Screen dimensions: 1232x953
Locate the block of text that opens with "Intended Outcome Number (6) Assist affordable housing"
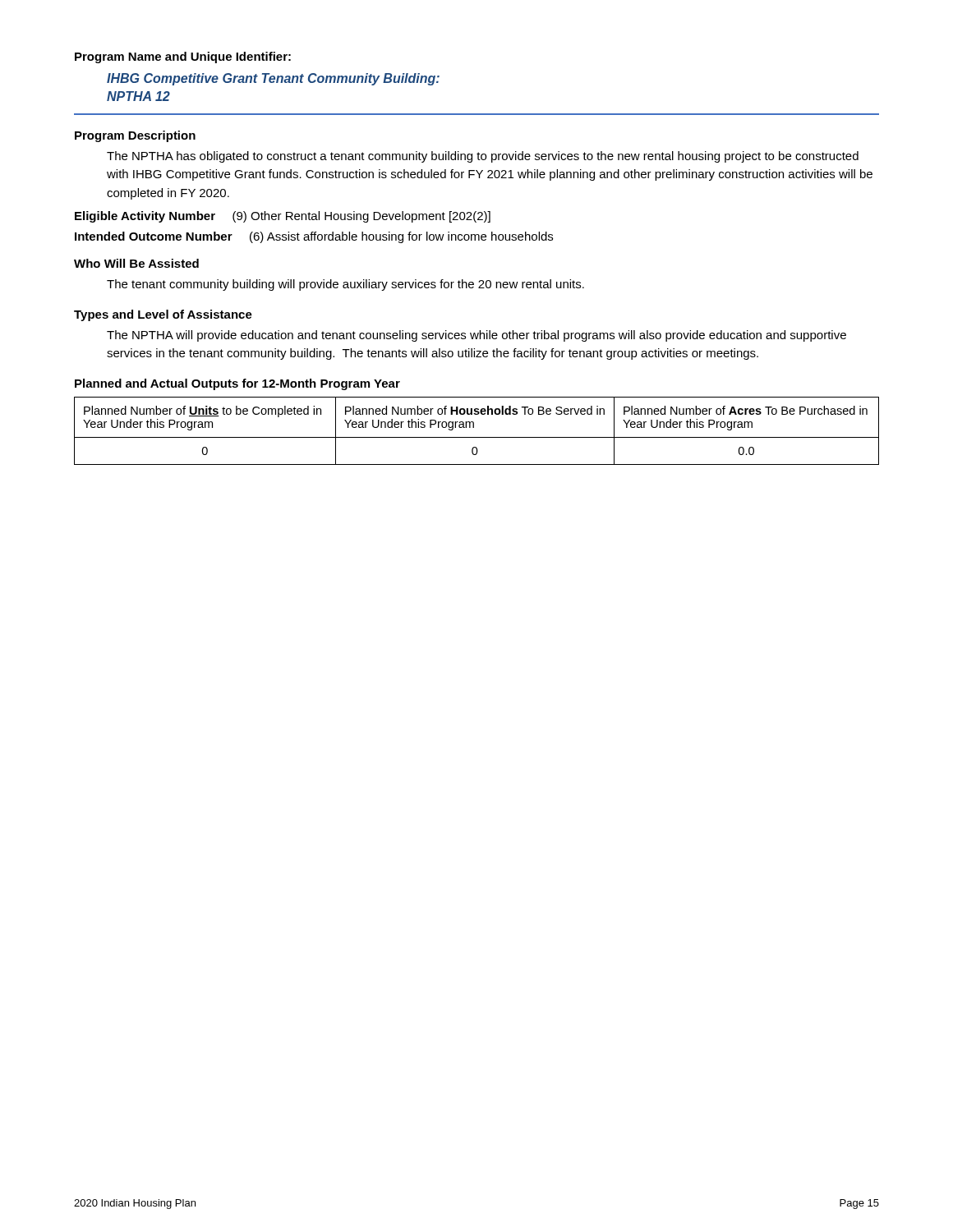[314, 236]
